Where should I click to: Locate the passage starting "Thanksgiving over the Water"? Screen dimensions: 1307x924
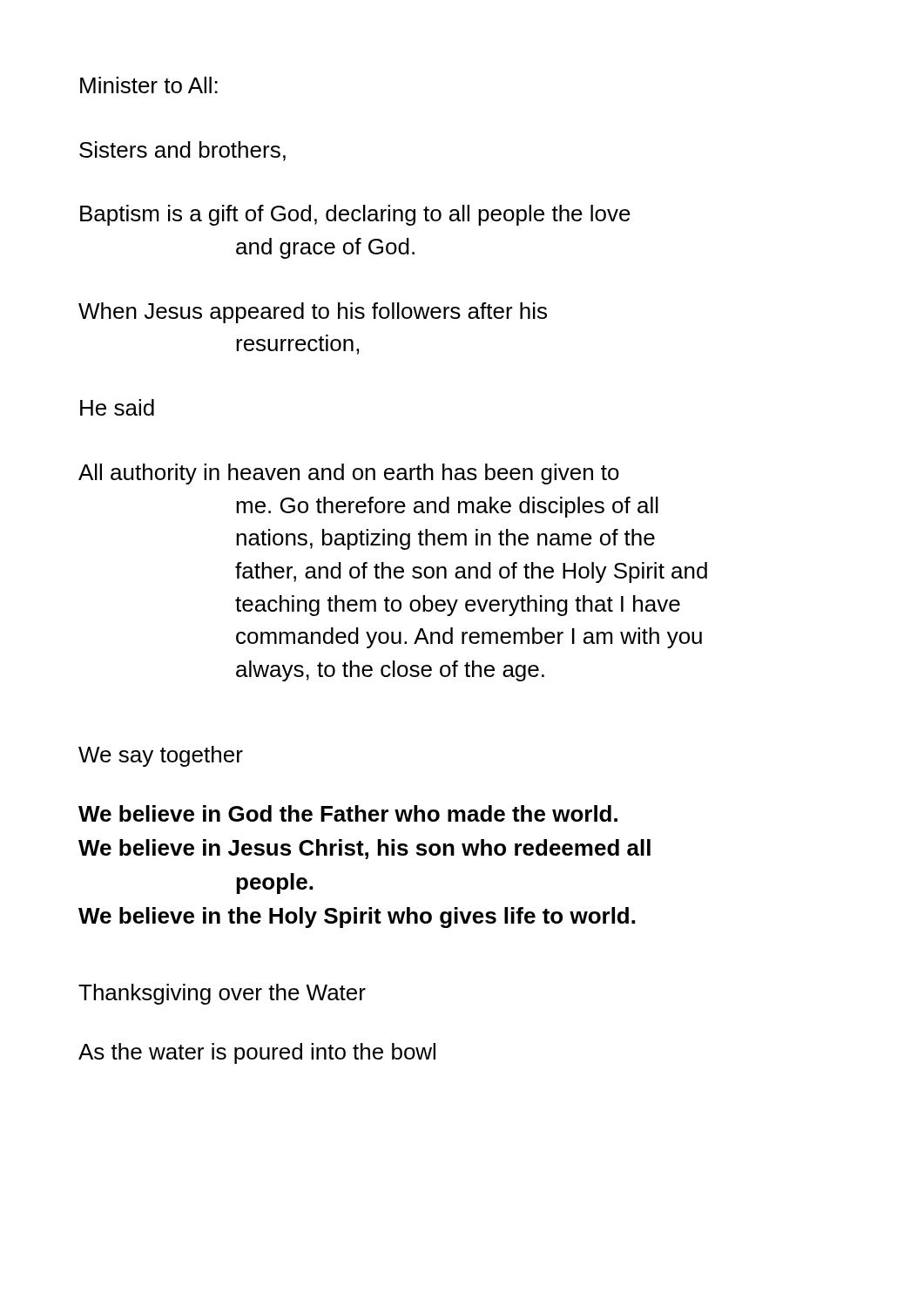[x=222, y=993]
